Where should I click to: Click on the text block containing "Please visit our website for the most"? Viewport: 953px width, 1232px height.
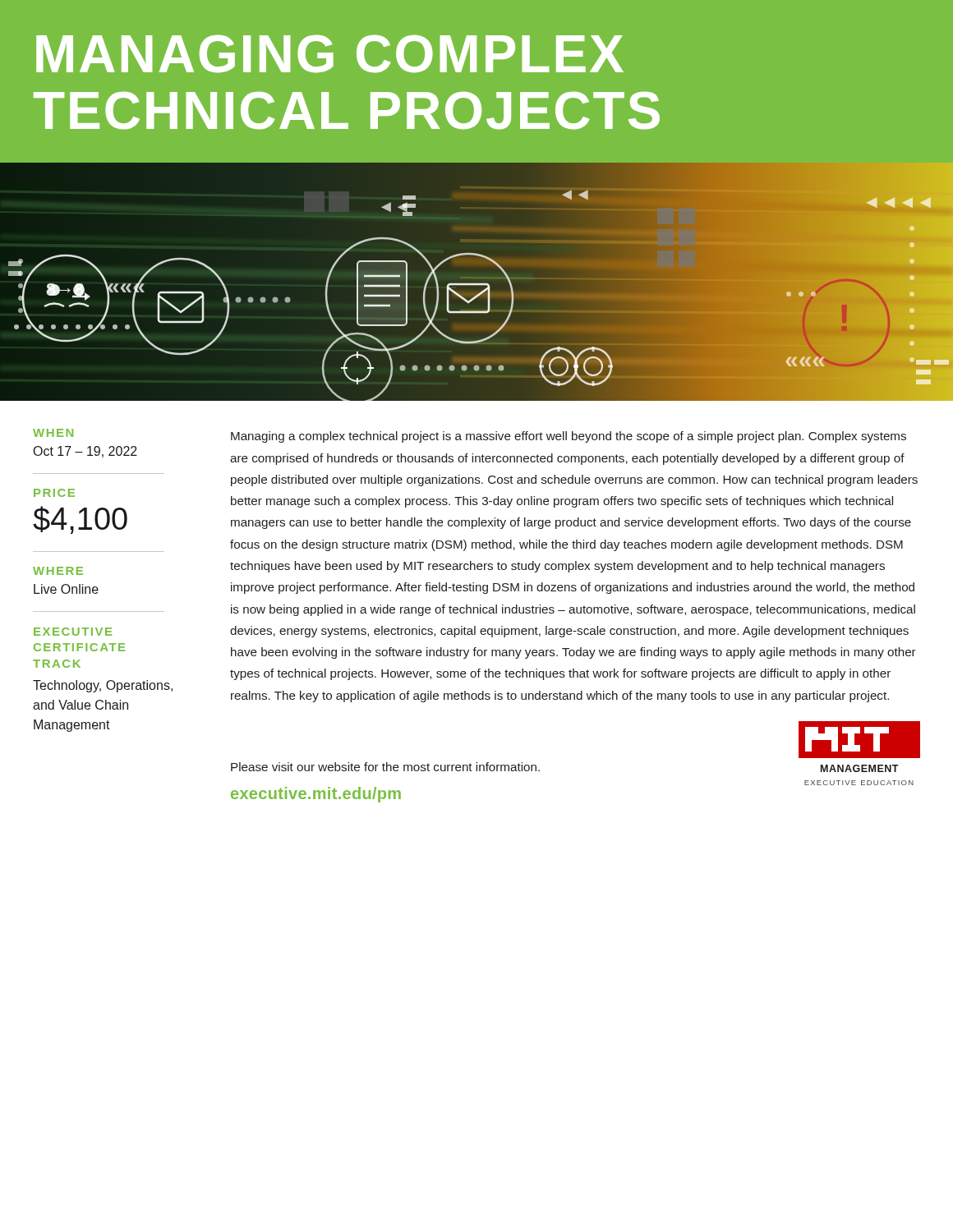tap(385, 767)
